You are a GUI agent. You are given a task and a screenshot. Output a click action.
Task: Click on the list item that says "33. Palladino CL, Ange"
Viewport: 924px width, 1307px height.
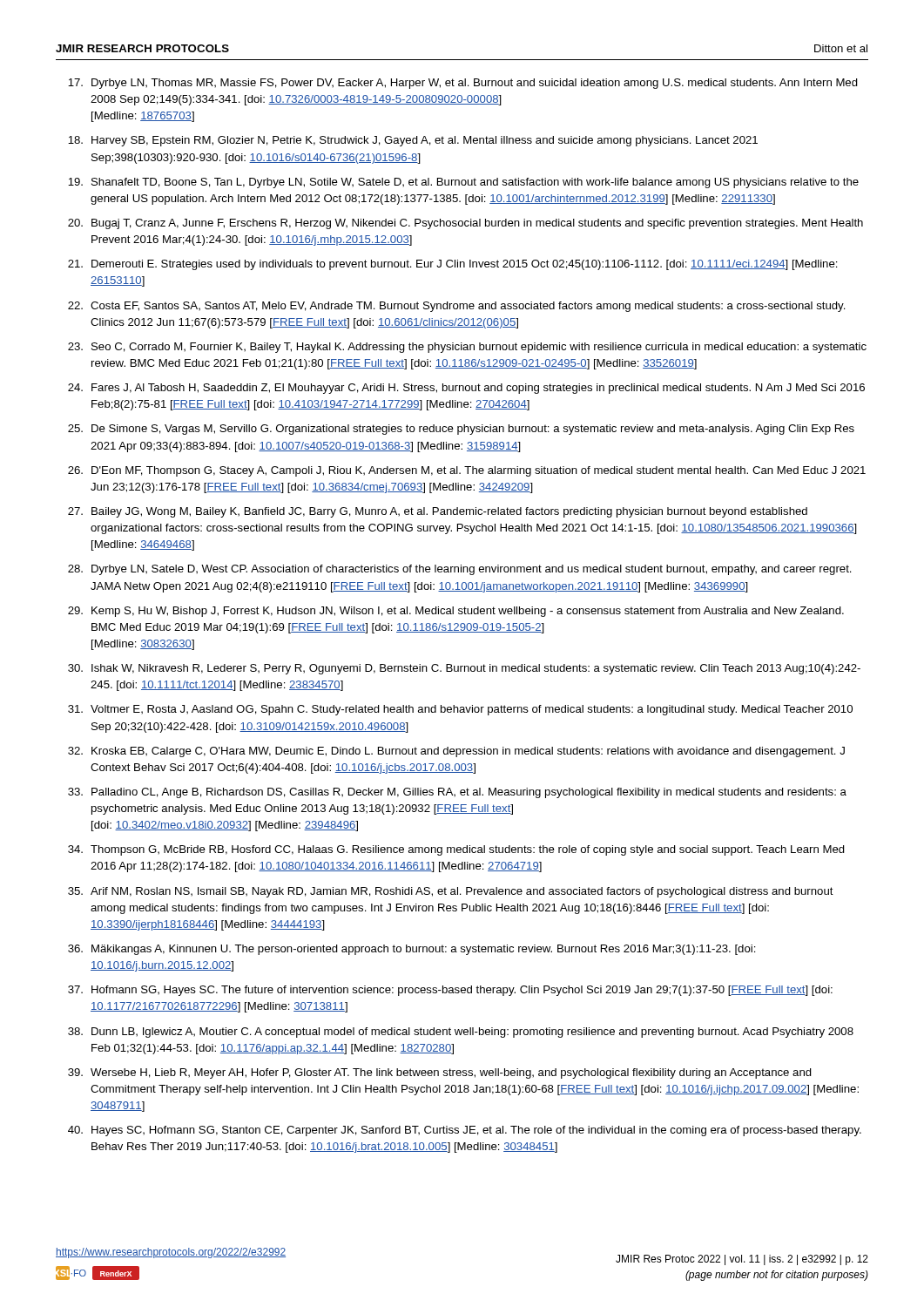tap(462, 808)
